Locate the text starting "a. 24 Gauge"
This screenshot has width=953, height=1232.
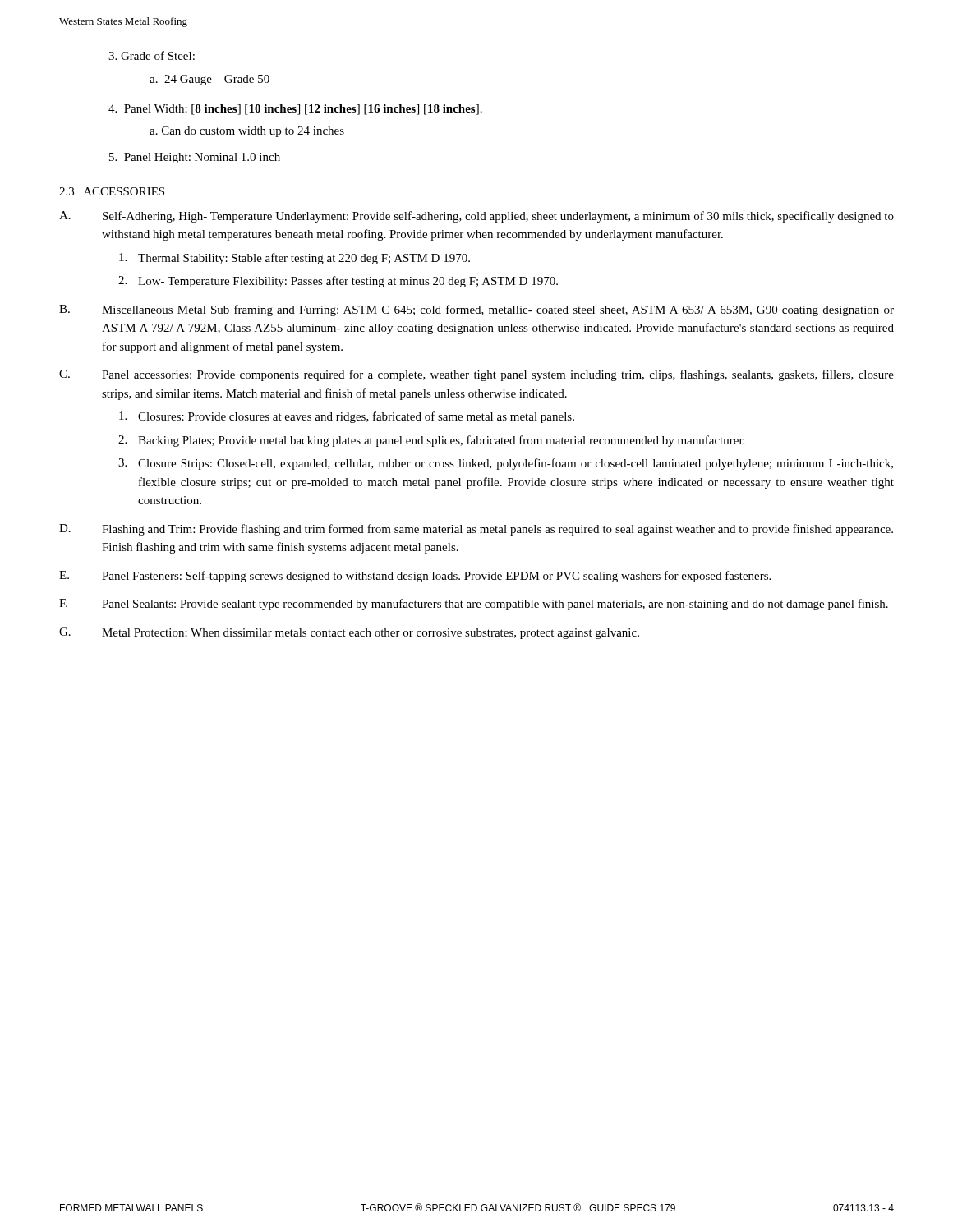point(210,79)
